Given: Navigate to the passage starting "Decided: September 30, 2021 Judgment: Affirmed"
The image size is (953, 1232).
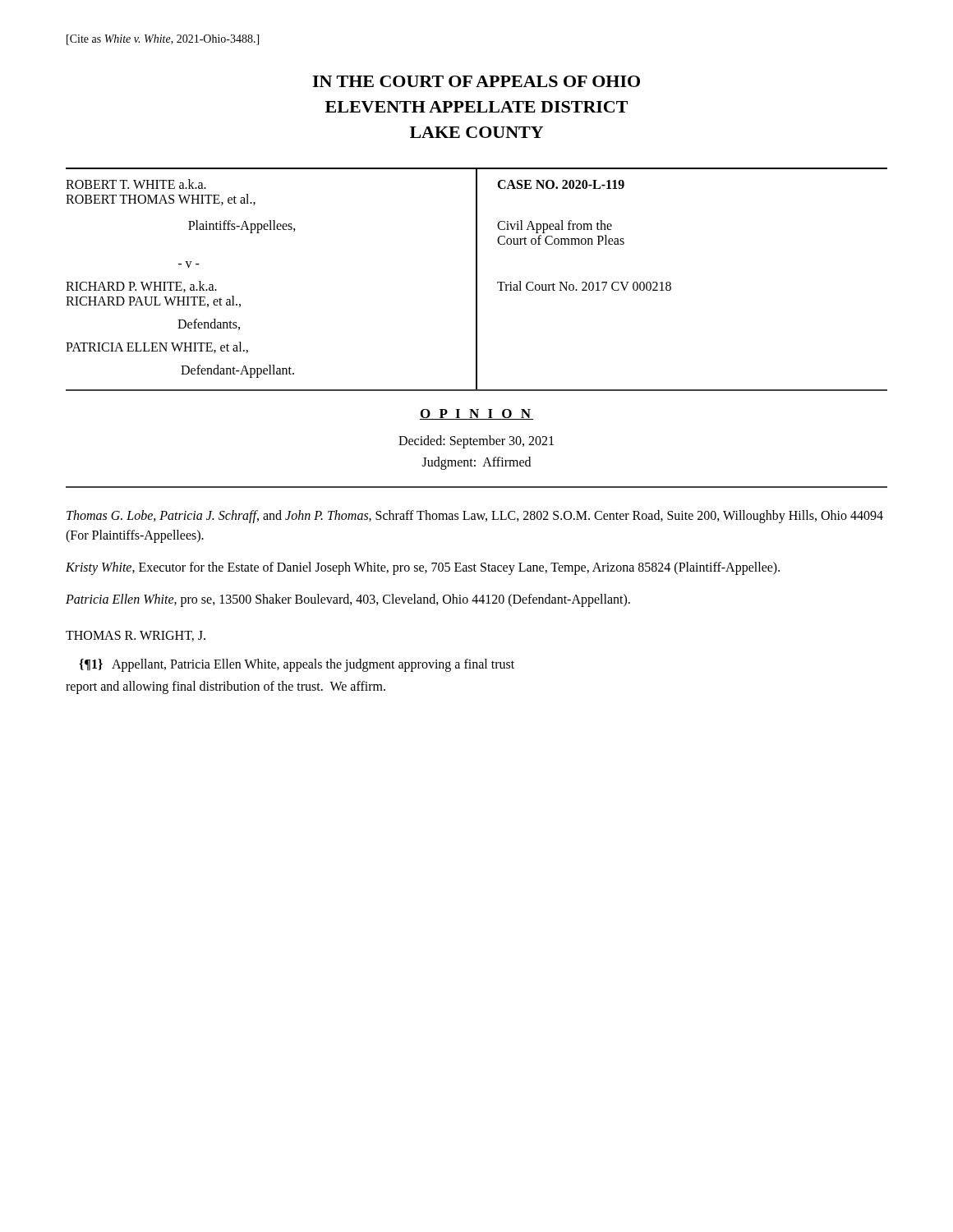Looking at the screenshot, I should pyautogui.click(x=476, y=452).
